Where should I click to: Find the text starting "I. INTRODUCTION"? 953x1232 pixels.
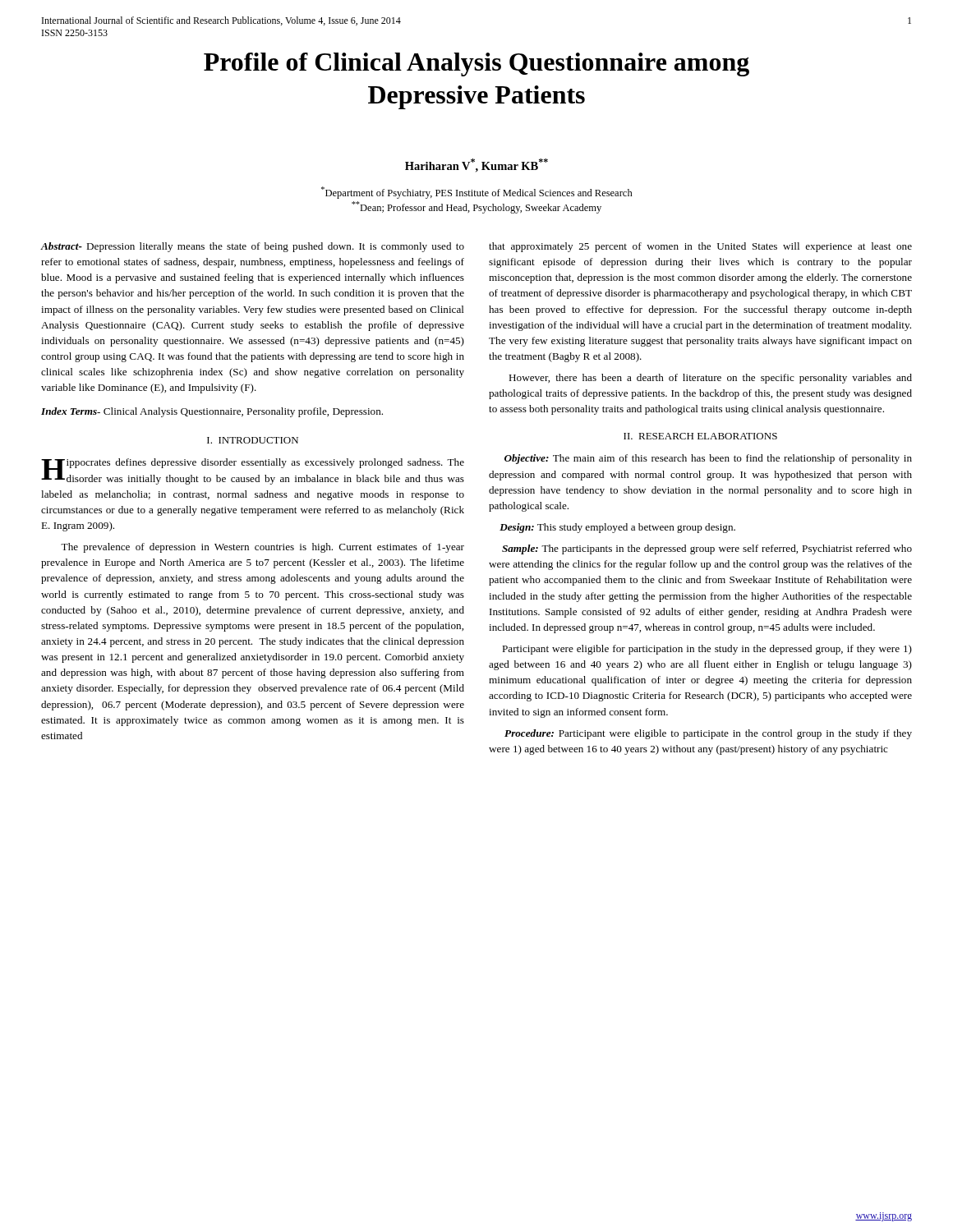point(253,439)
